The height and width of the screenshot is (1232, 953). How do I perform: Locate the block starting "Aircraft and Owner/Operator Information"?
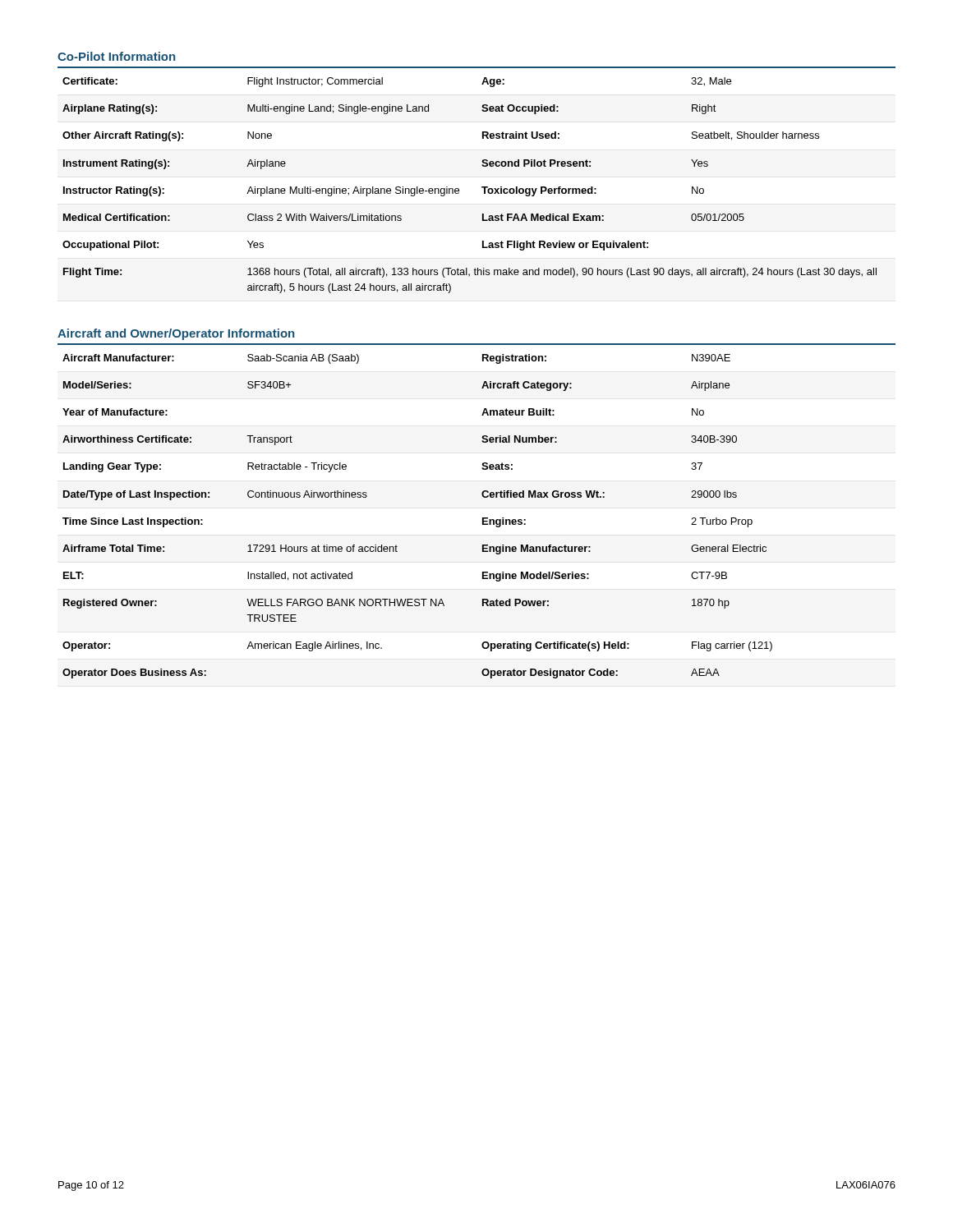click(x=176, y=333)
